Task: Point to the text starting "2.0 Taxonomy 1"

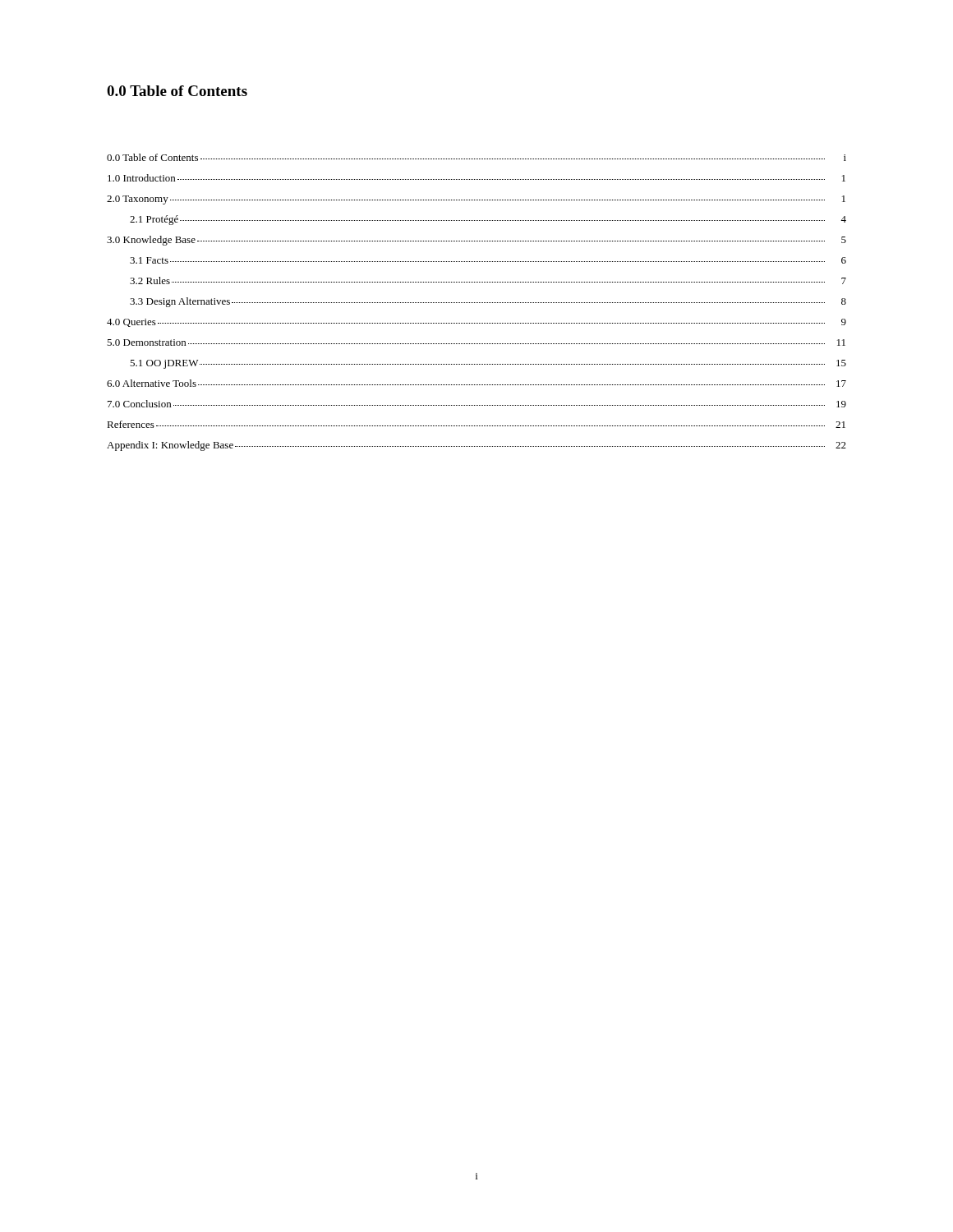Action: [476, 198]
